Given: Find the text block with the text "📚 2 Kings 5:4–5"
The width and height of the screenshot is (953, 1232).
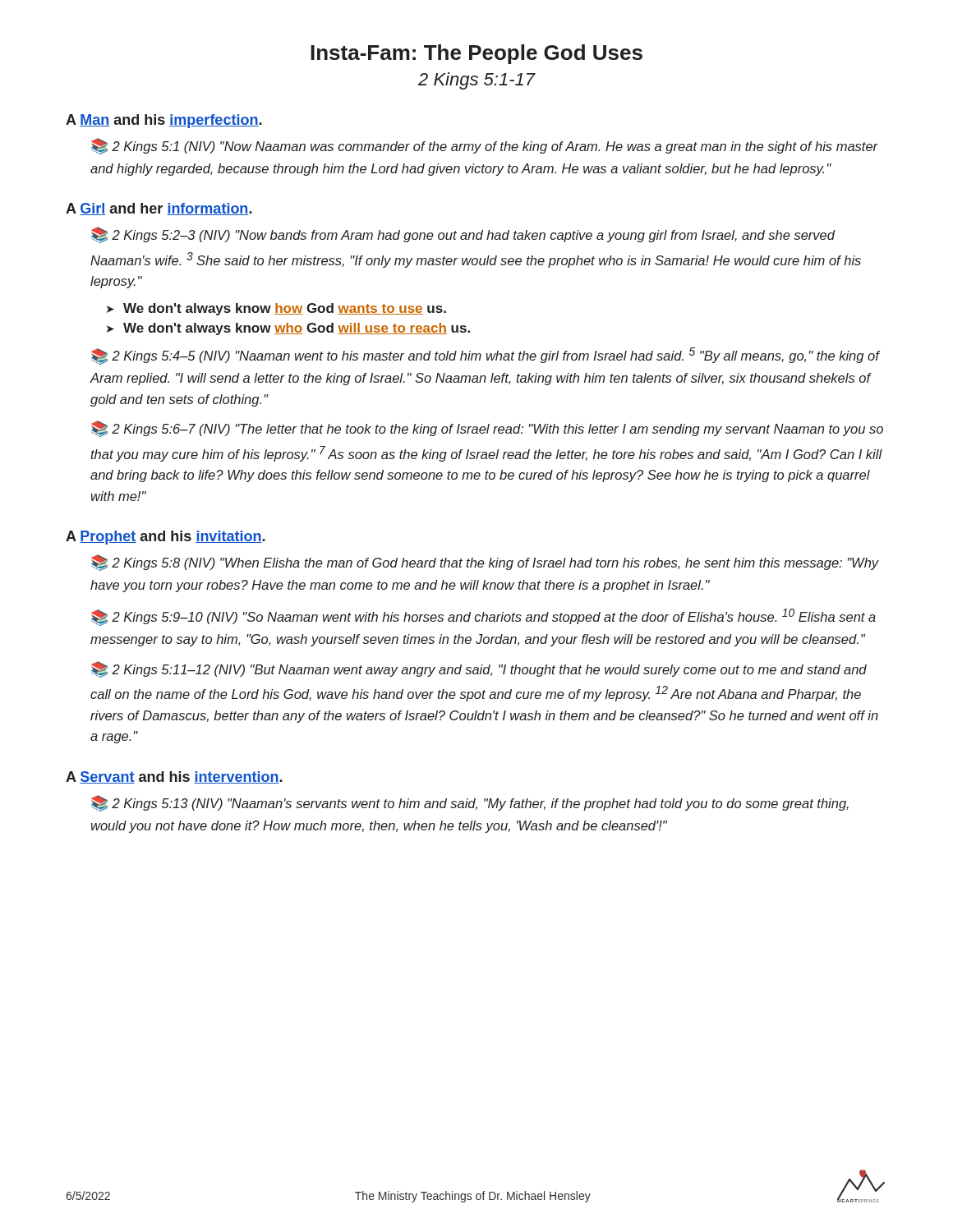Looking at the screenshot, I should (485, 376).
